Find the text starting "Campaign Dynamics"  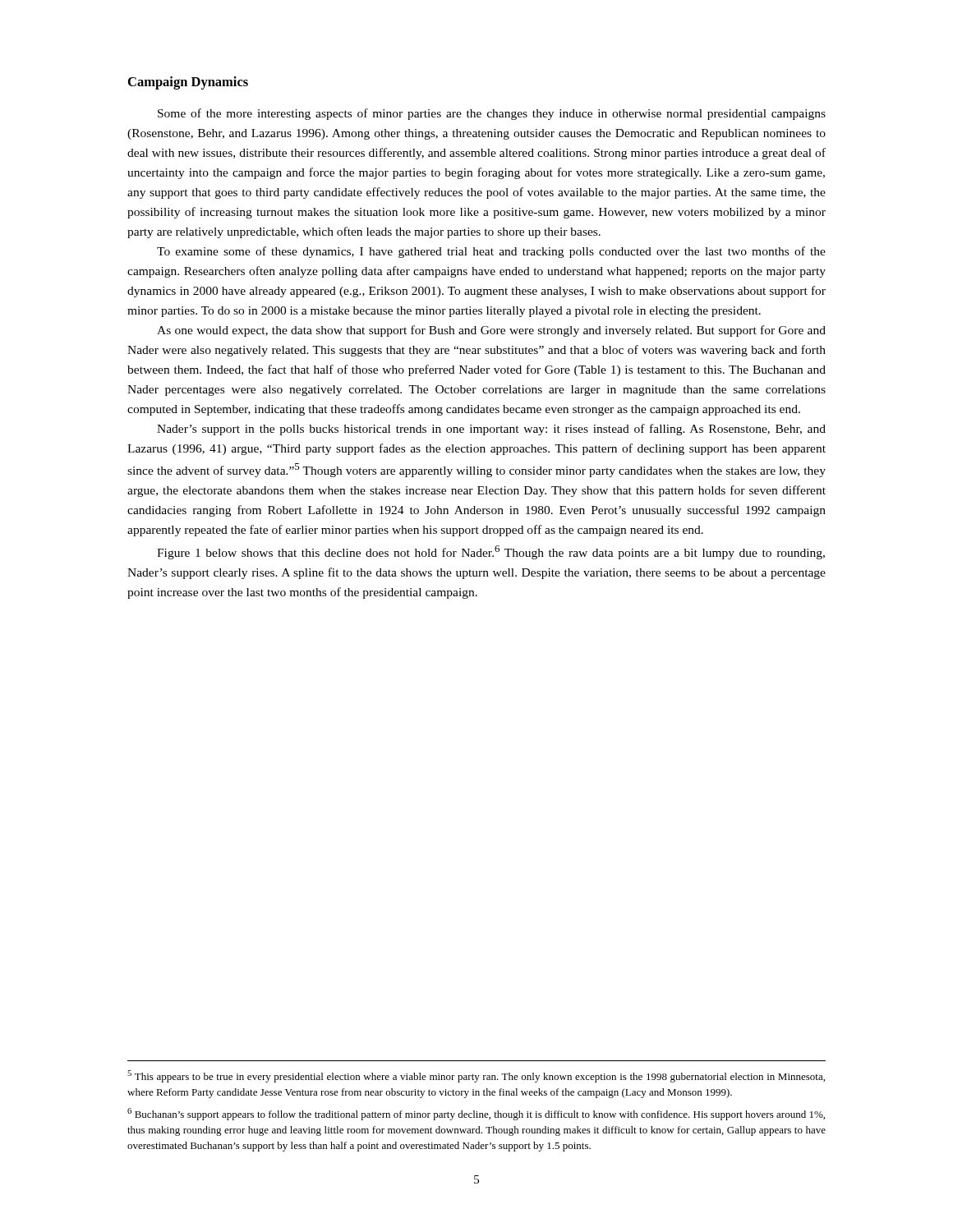188,82
